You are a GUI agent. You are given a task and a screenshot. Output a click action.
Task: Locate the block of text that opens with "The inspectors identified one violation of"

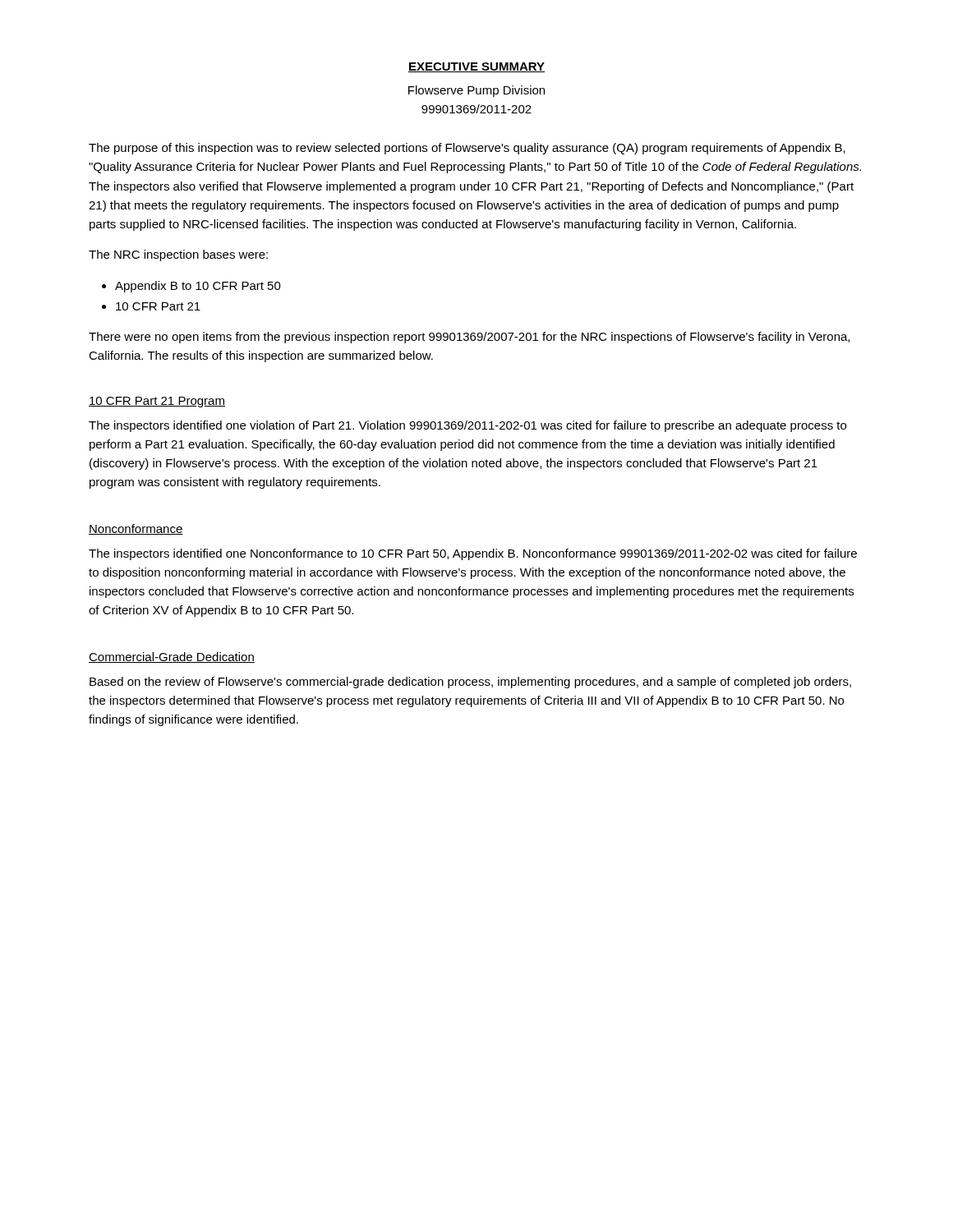coord(468,453)
